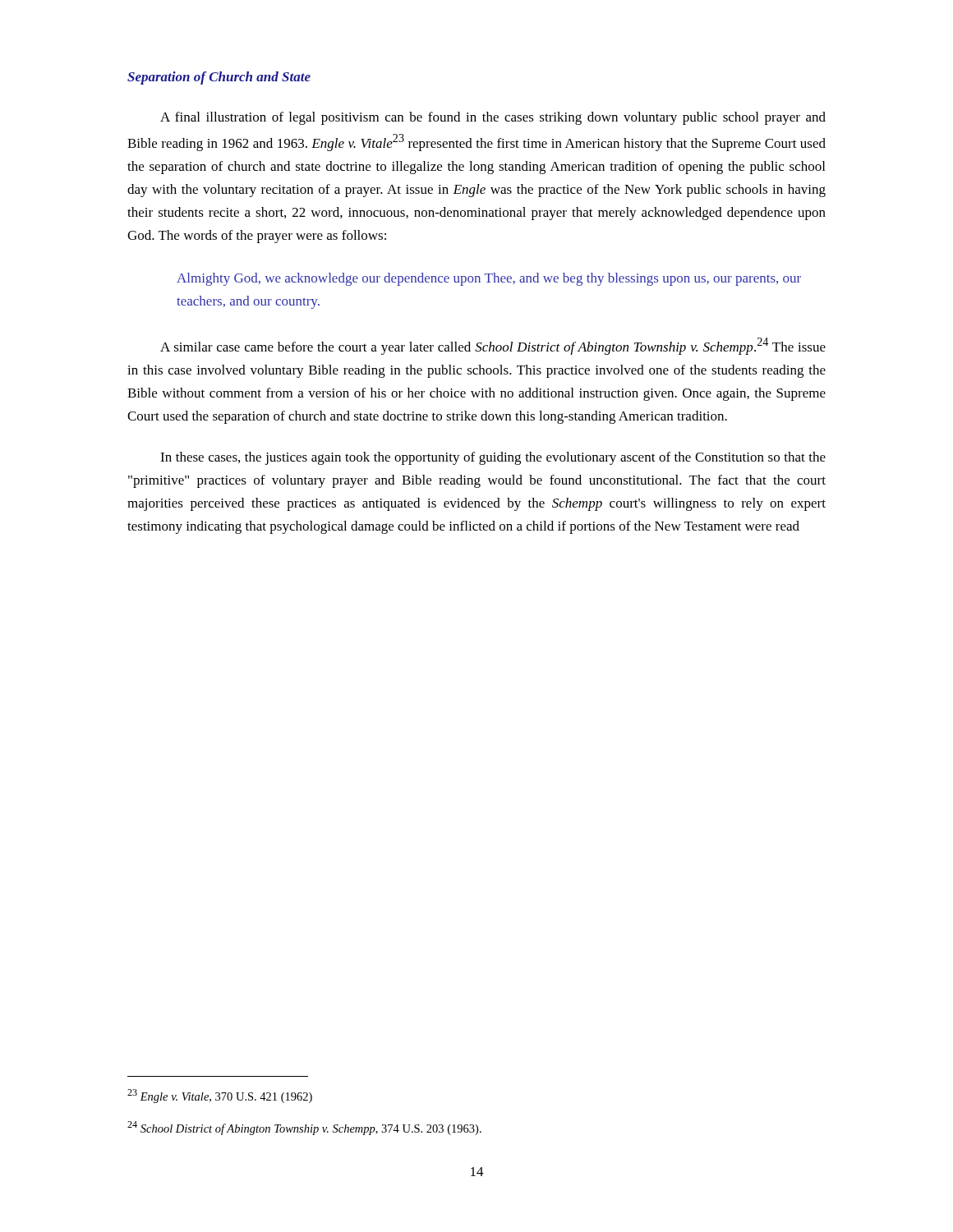Find the passage starting "Almighty God, we acknowledge our dependence upon"
953x1232 pixels.
489,290
